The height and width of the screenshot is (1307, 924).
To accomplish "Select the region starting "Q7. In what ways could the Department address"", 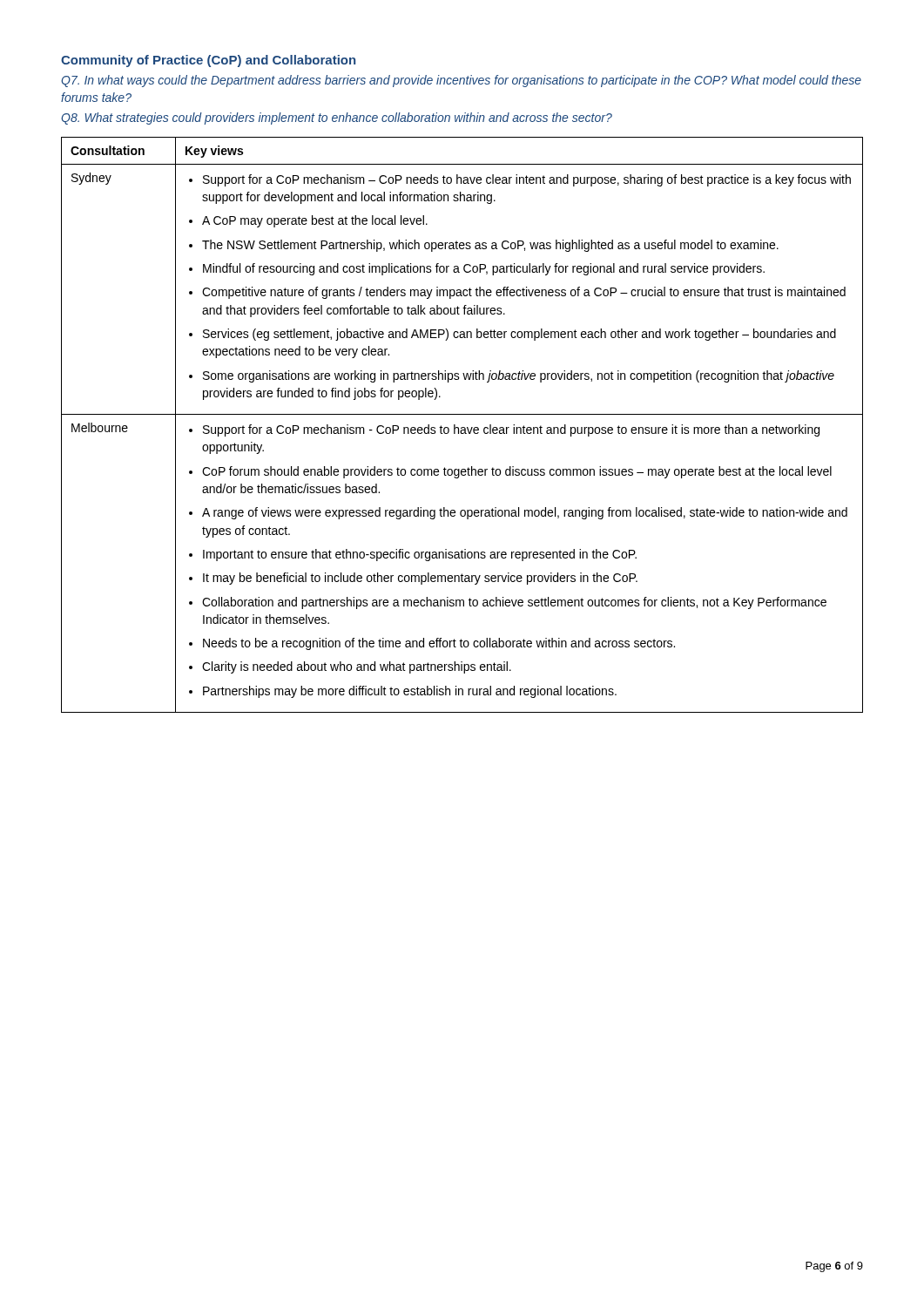I will [461, 89].
